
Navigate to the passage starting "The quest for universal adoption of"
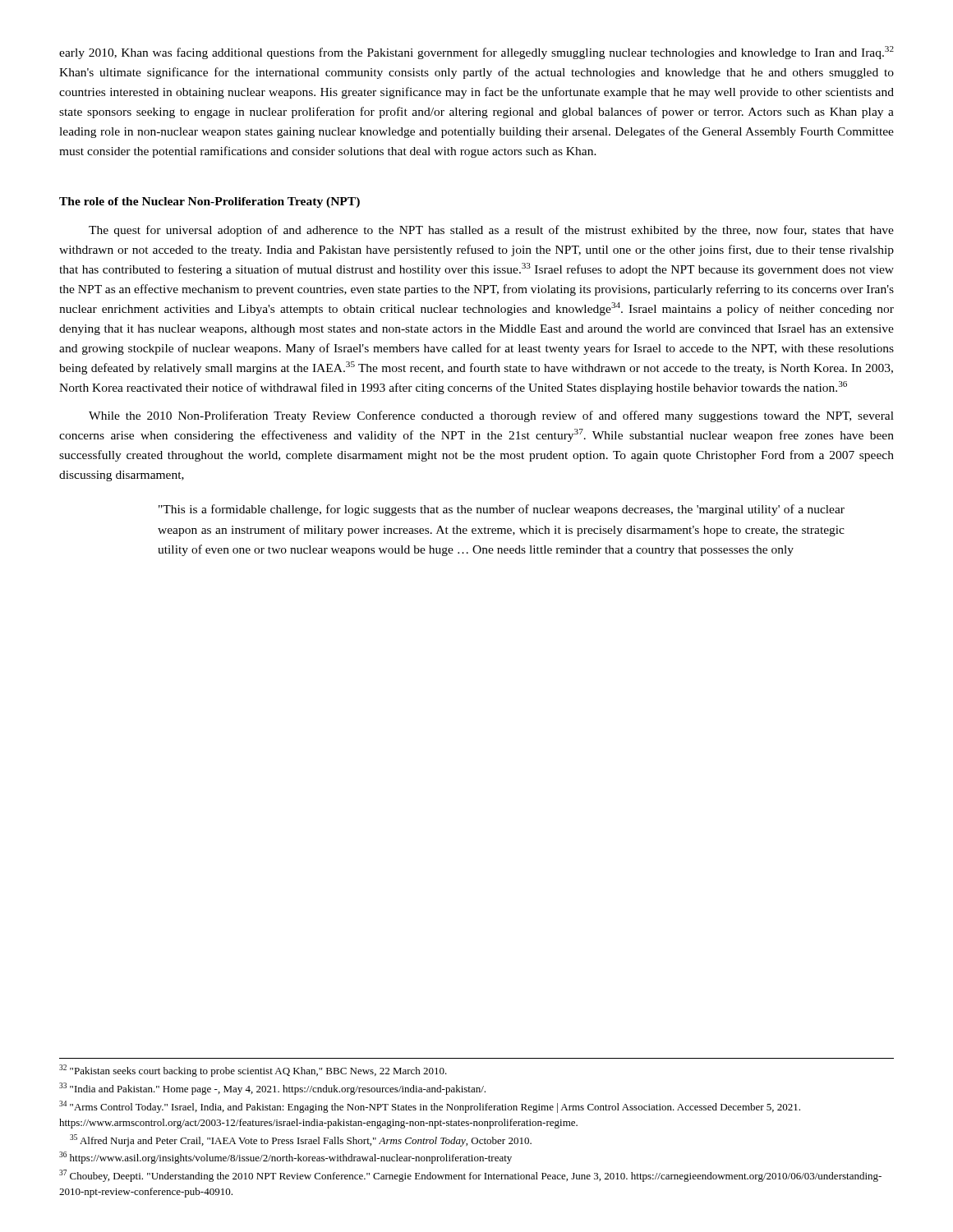coord(476,390)
